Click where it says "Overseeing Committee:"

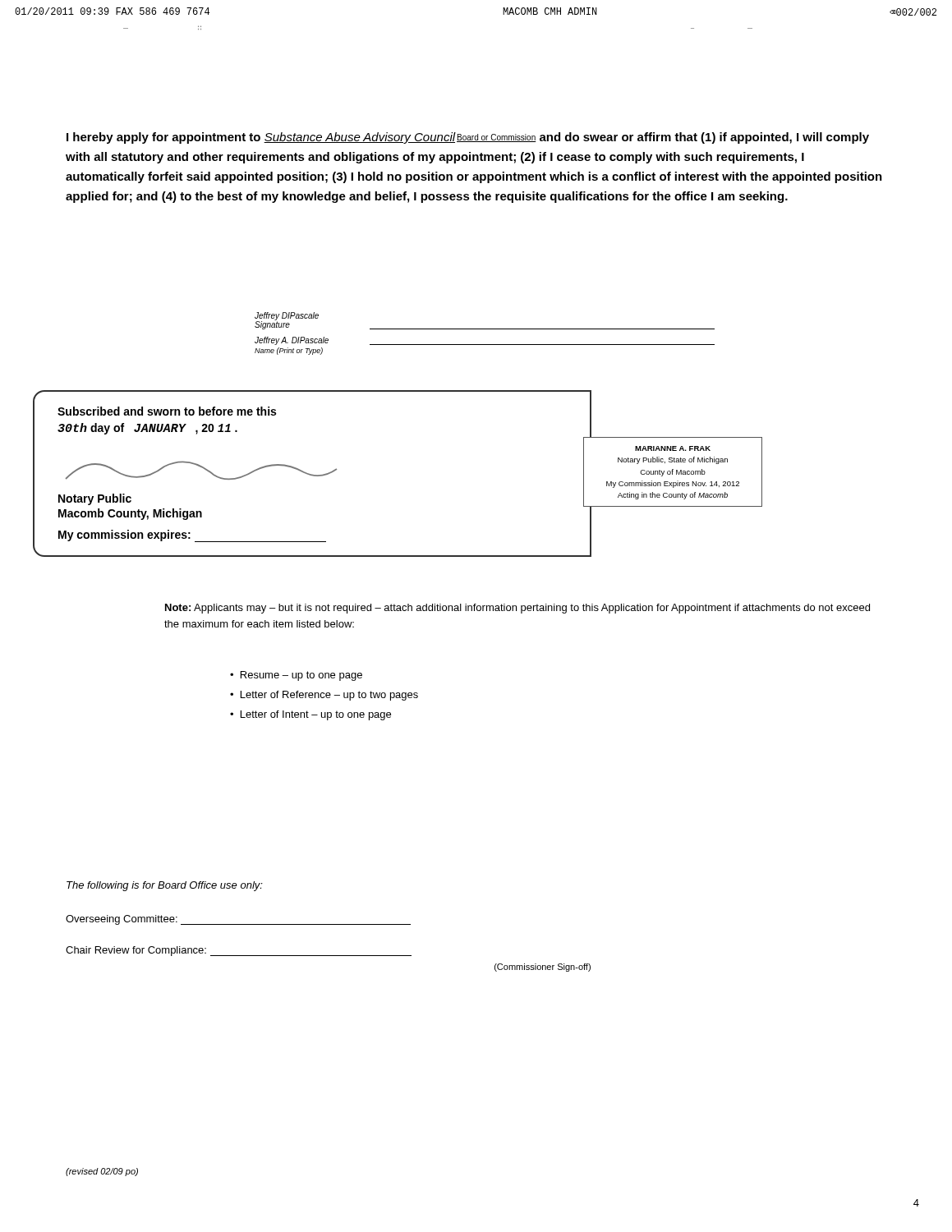(x=238, y=918)
